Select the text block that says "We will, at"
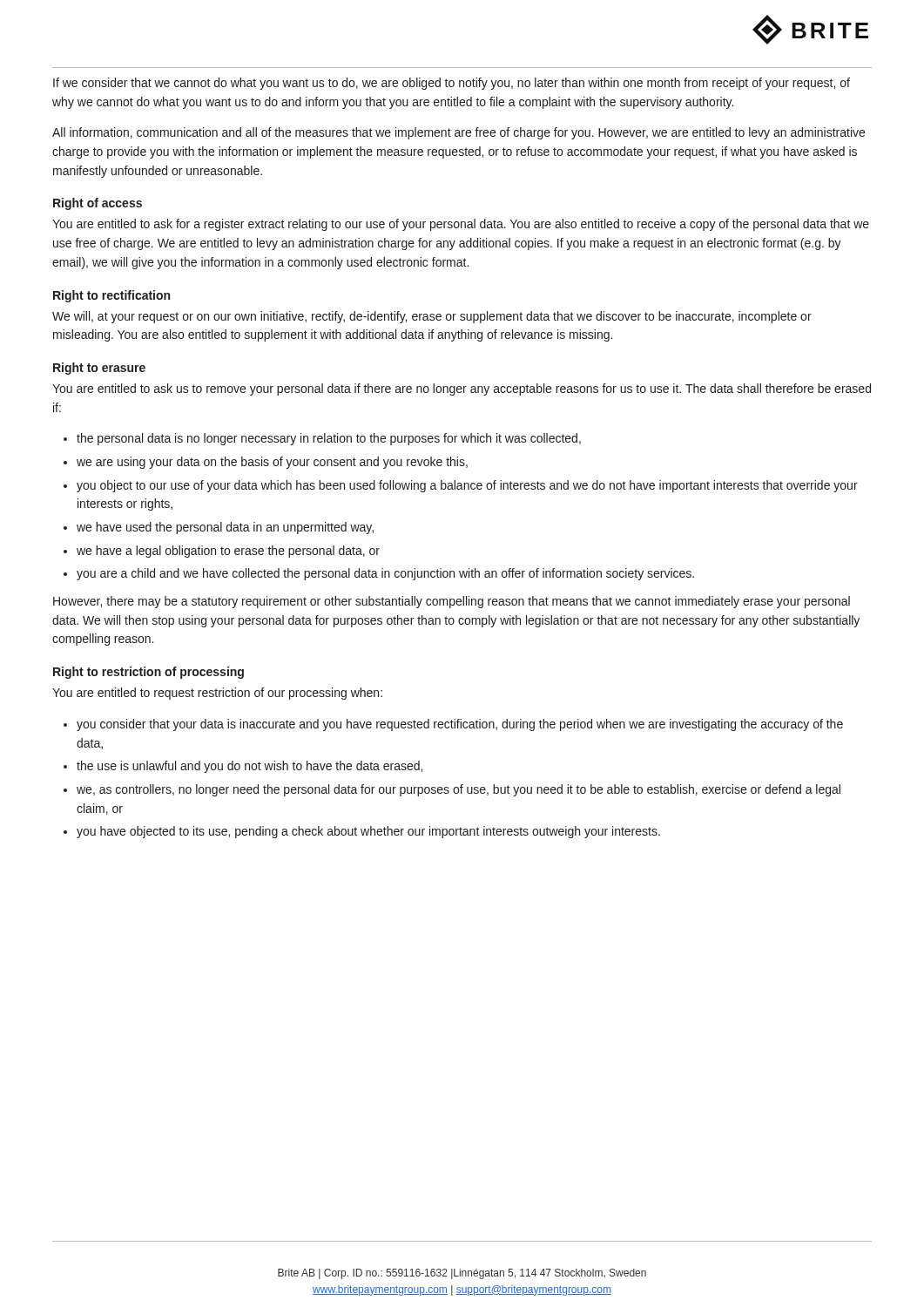 pos(432,325)
